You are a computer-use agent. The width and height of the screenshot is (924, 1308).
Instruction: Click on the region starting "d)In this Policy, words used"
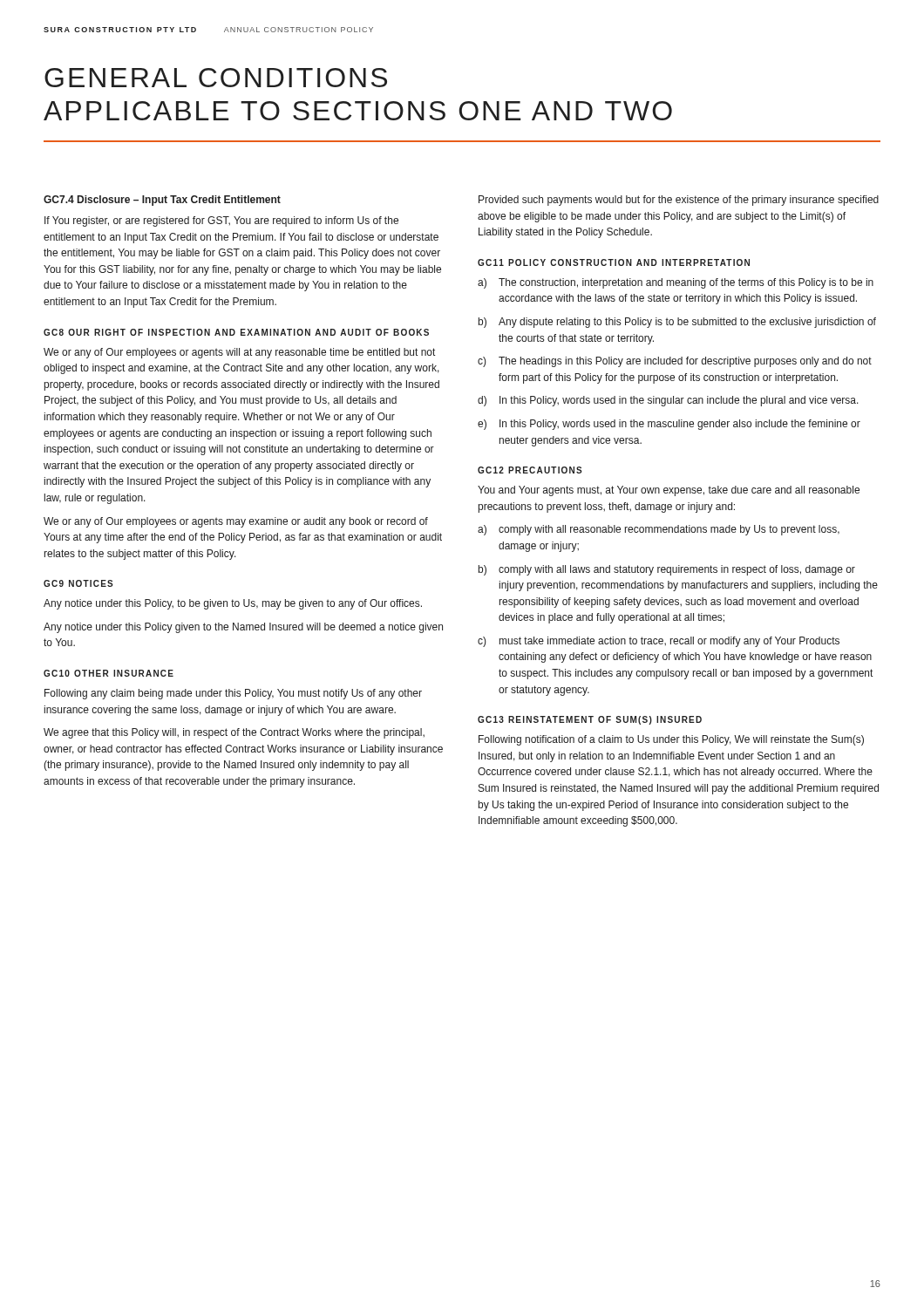click(x=679, y=401)
